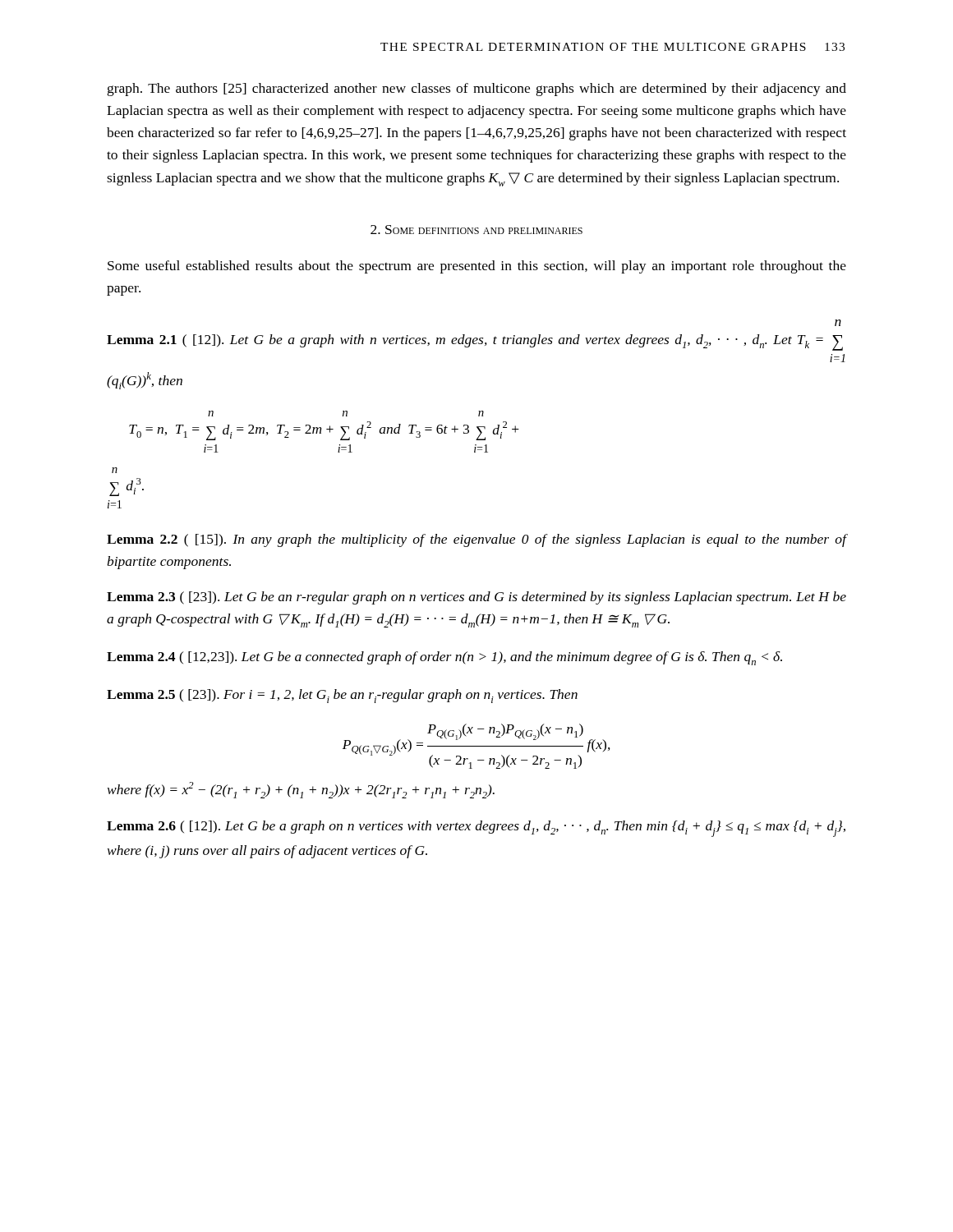Find the text block with the text "Lemma 2.4 ( [12,23]). Let G"
Image resolution: width=953 pixels, height=1232 pixels.
tap(476, 658)
